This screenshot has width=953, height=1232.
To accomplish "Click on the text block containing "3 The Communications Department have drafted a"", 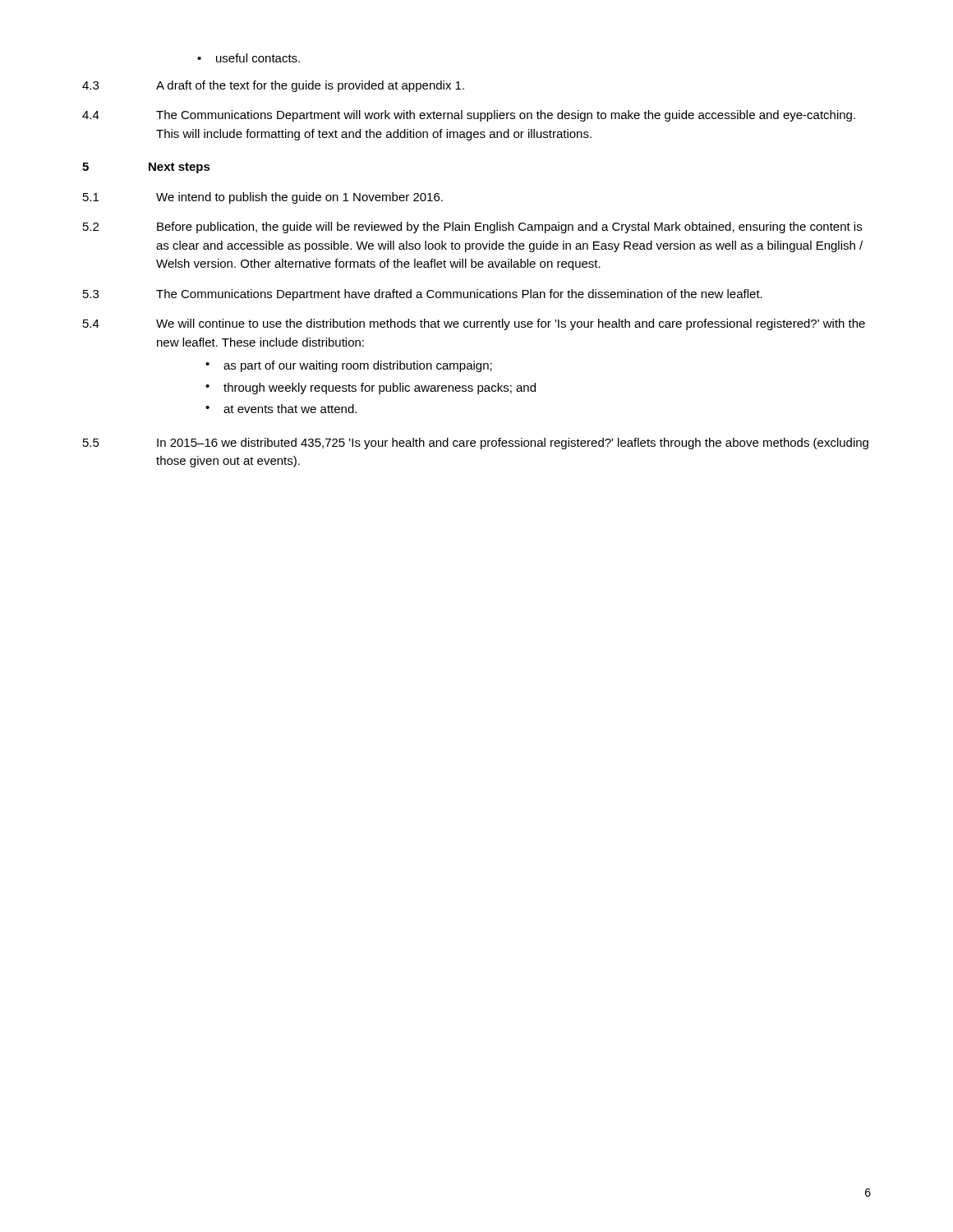I will pos(476,294).
